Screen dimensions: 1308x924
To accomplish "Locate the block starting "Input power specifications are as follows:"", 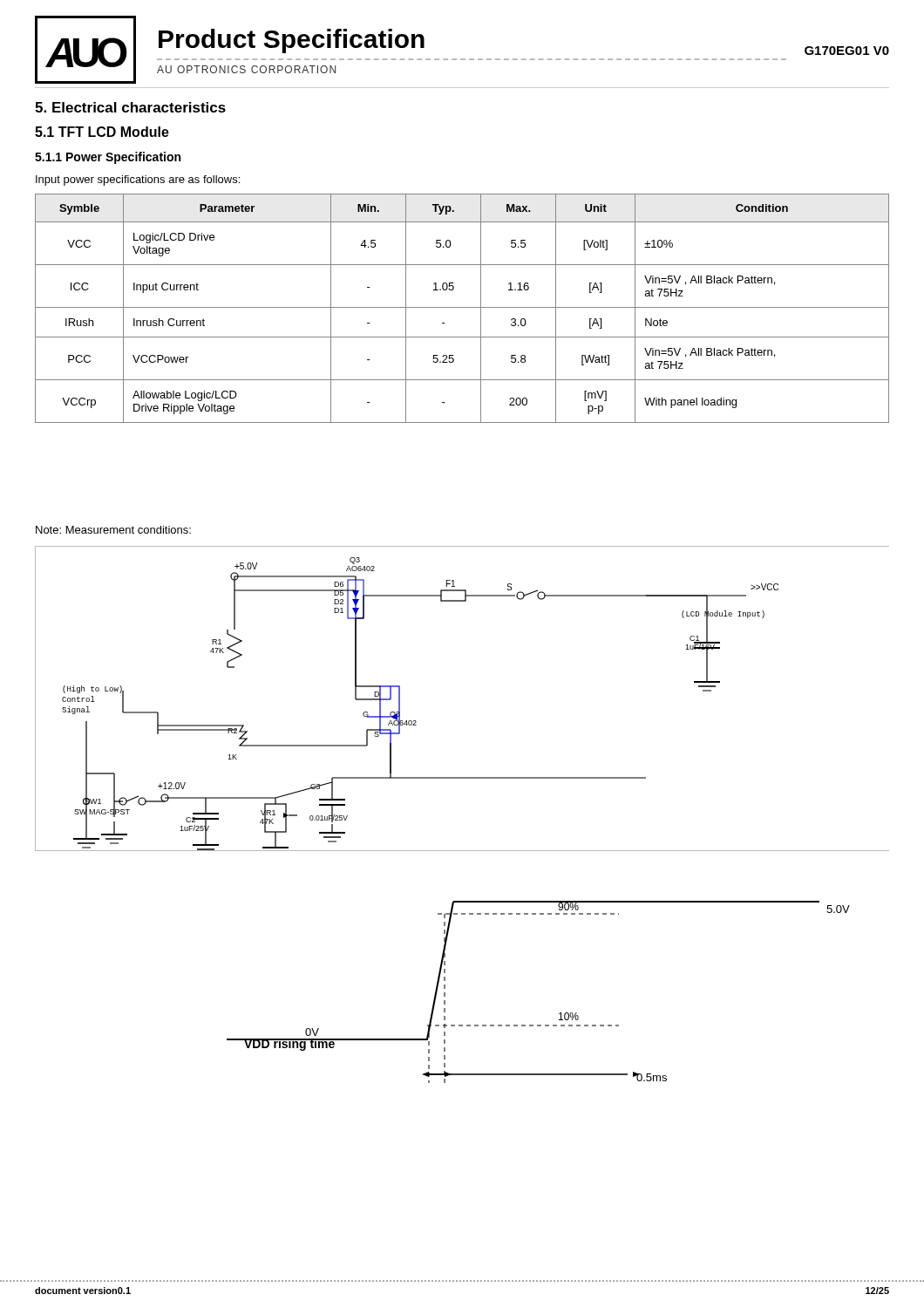I will pos(138,179).
